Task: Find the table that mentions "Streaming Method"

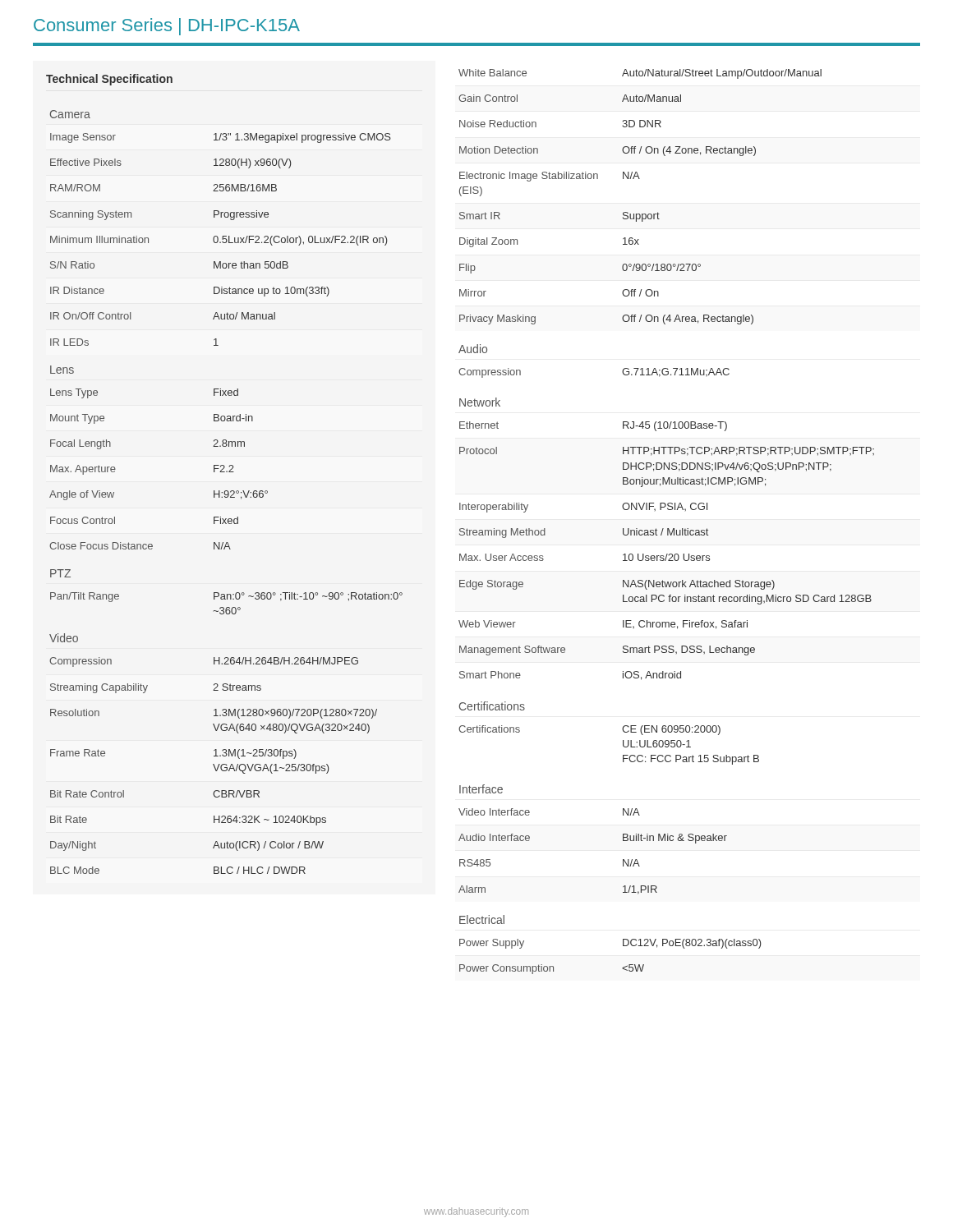Action: (688, 551)
